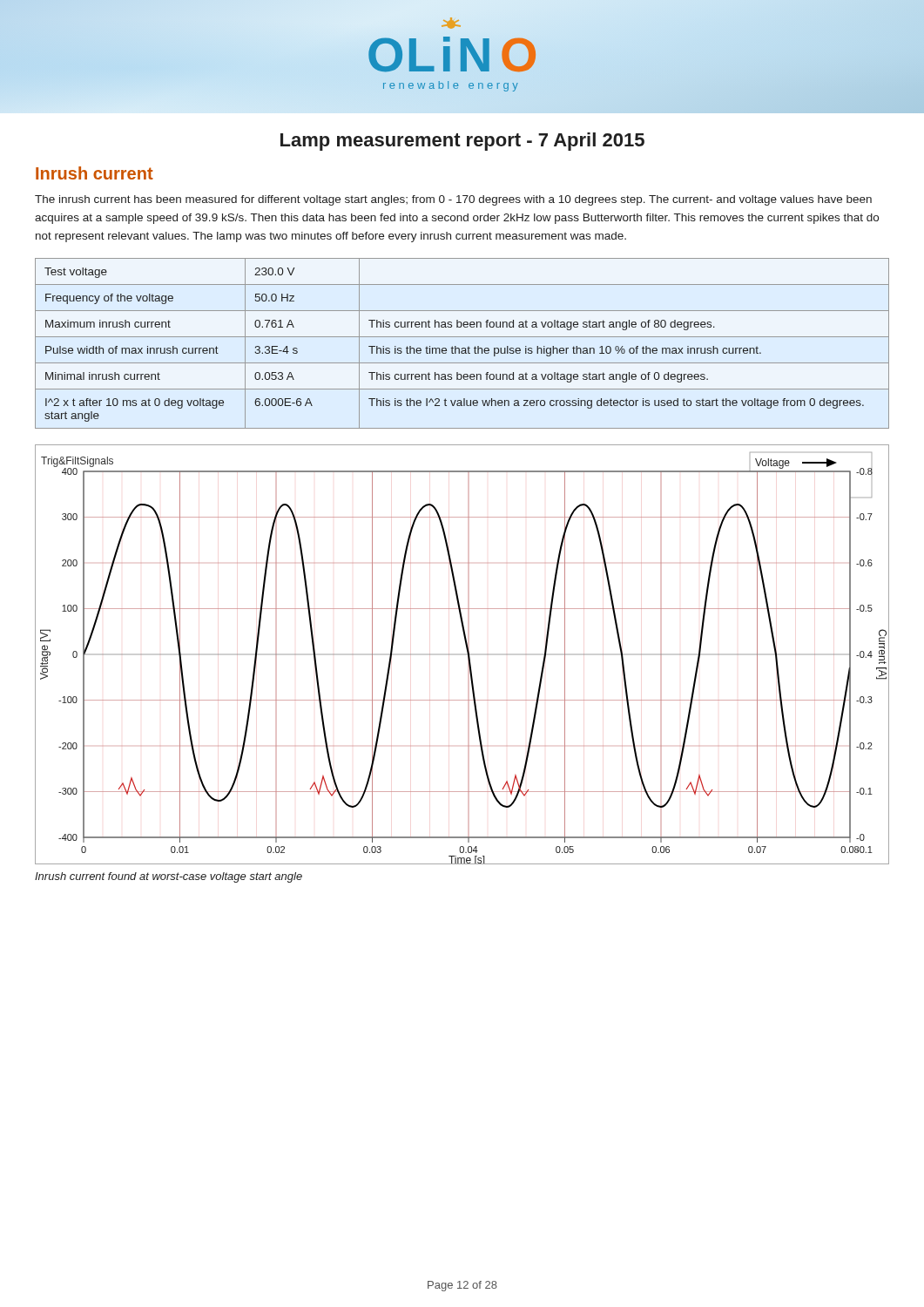Select the table that reads "230.0 V"

462,343
